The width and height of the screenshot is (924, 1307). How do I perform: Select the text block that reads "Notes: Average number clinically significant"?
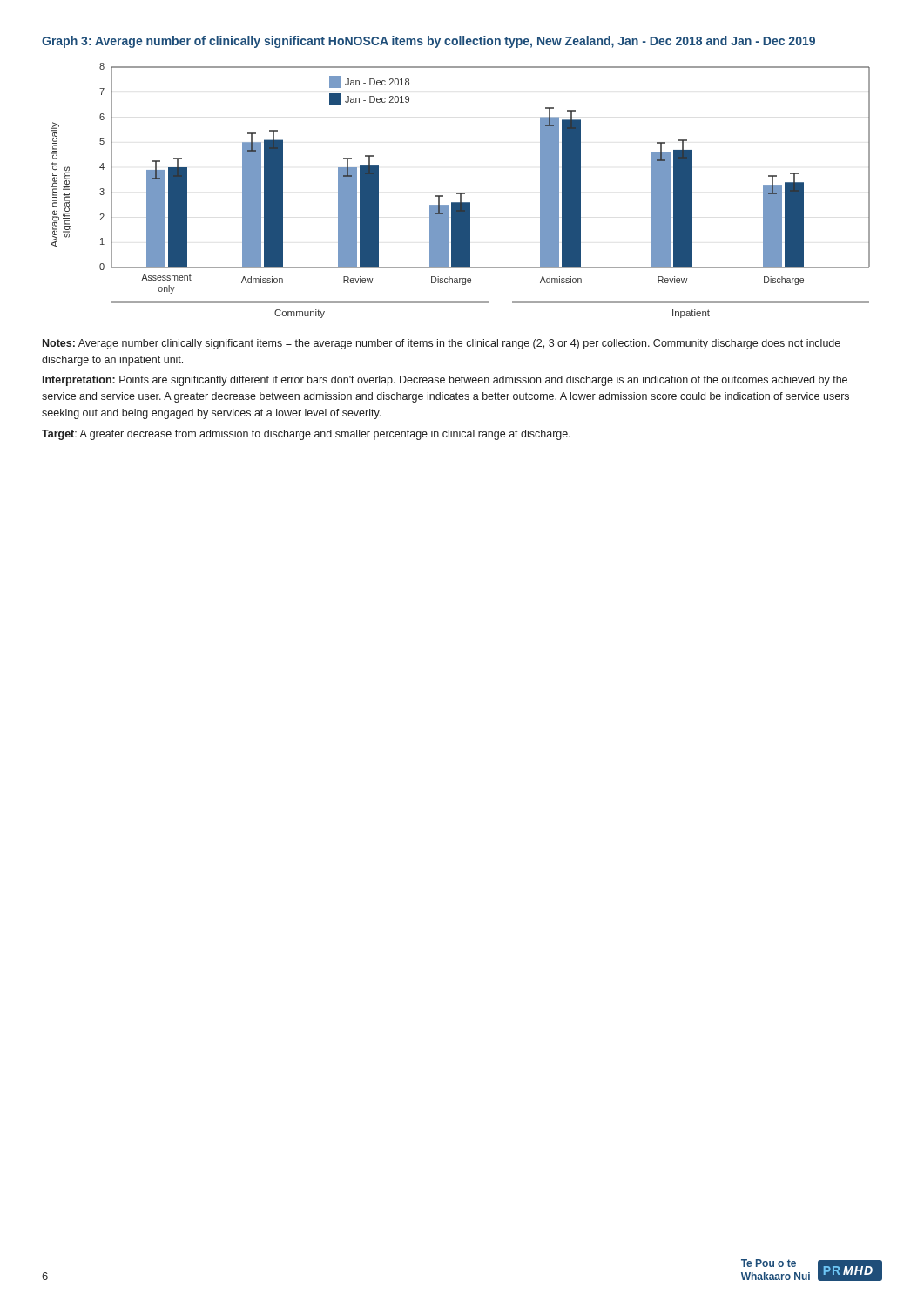pyautogui.click(x=460, y=389)
